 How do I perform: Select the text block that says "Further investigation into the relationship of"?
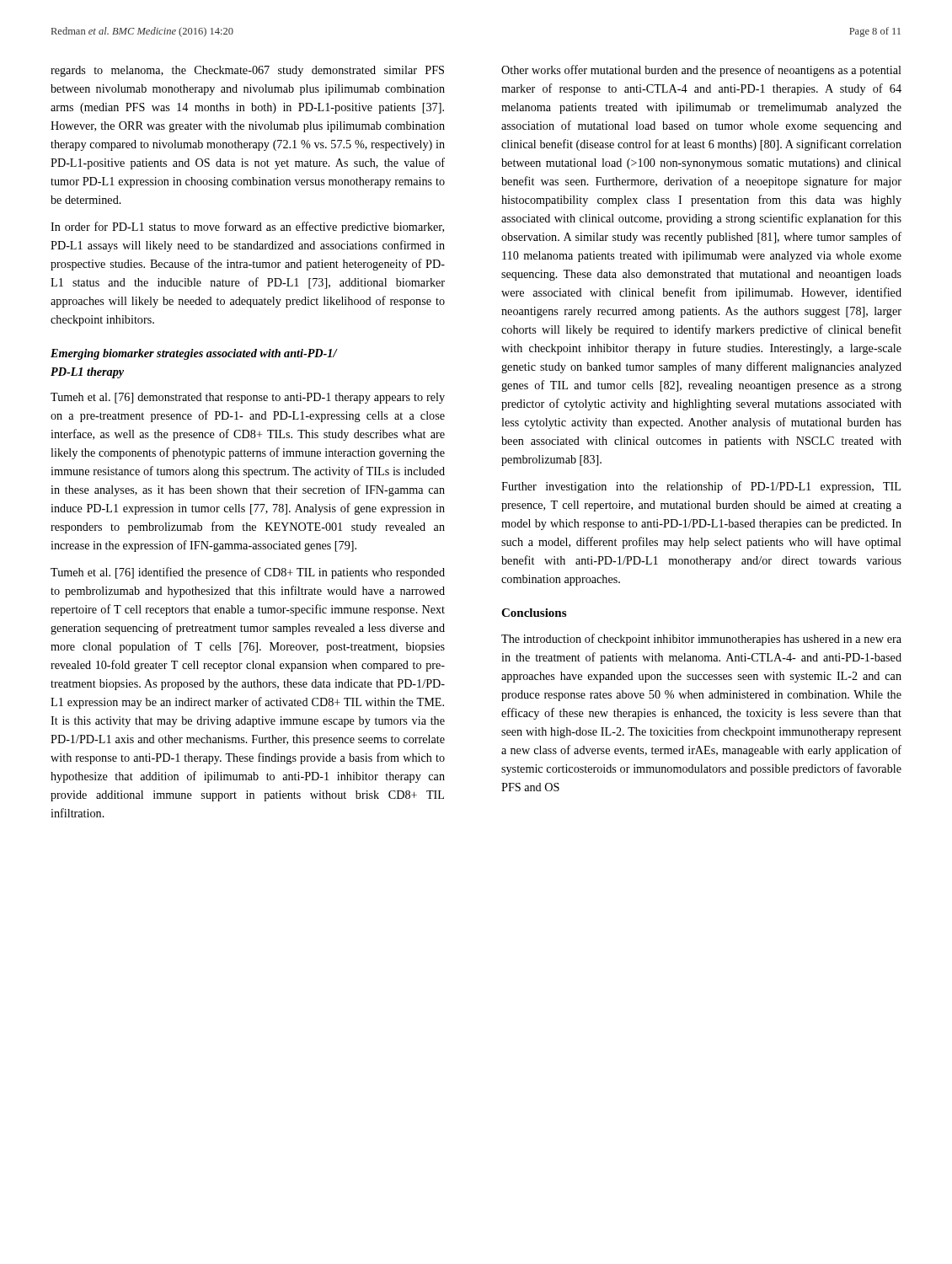point(701,533)
